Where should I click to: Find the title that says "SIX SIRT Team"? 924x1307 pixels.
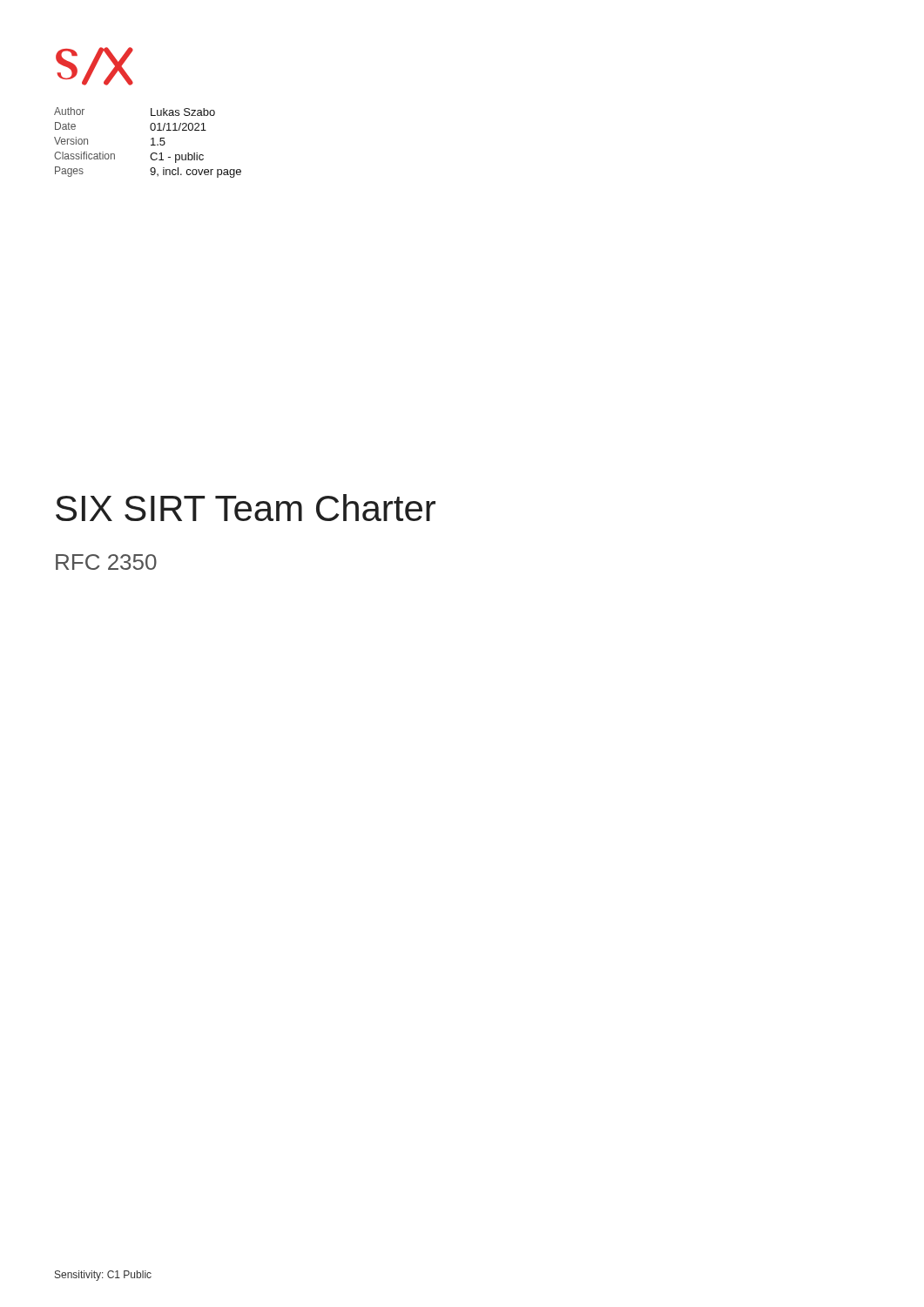click(x=245, y=509)
